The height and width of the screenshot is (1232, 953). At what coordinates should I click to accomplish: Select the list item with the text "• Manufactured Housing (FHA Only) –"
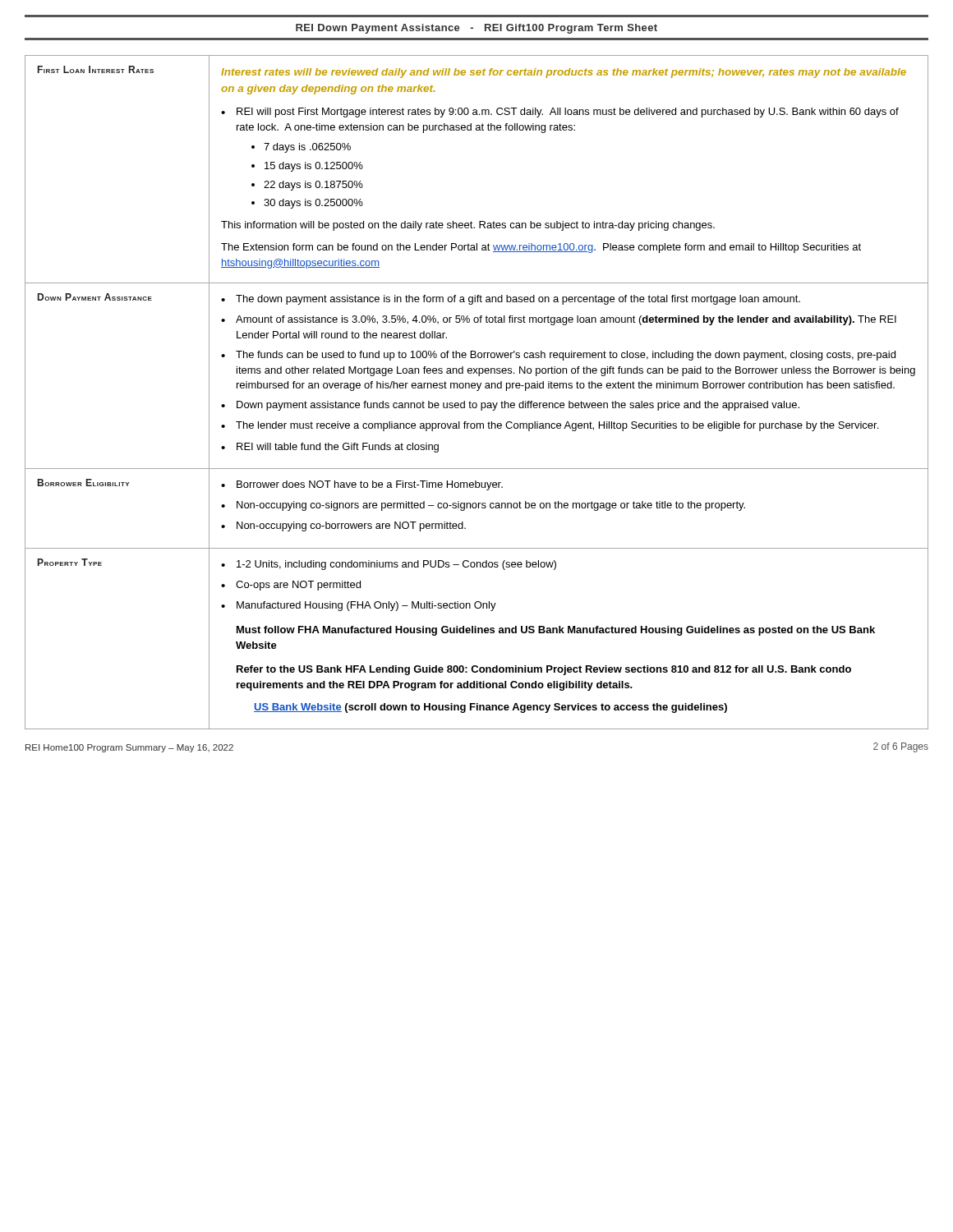(x=358, y=606)
